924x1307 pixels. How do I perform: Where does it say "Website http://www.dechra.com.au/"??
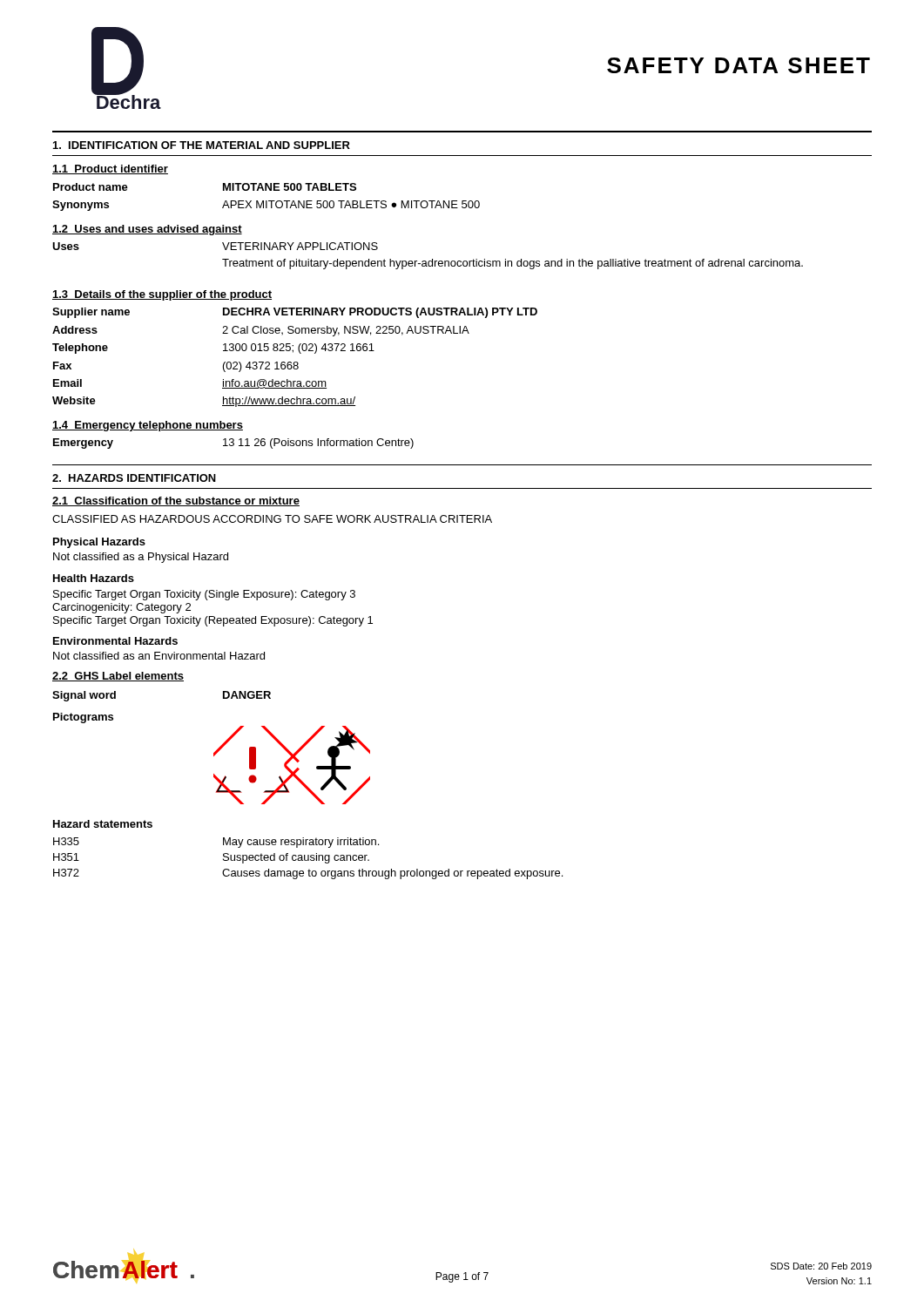point(74,401)
